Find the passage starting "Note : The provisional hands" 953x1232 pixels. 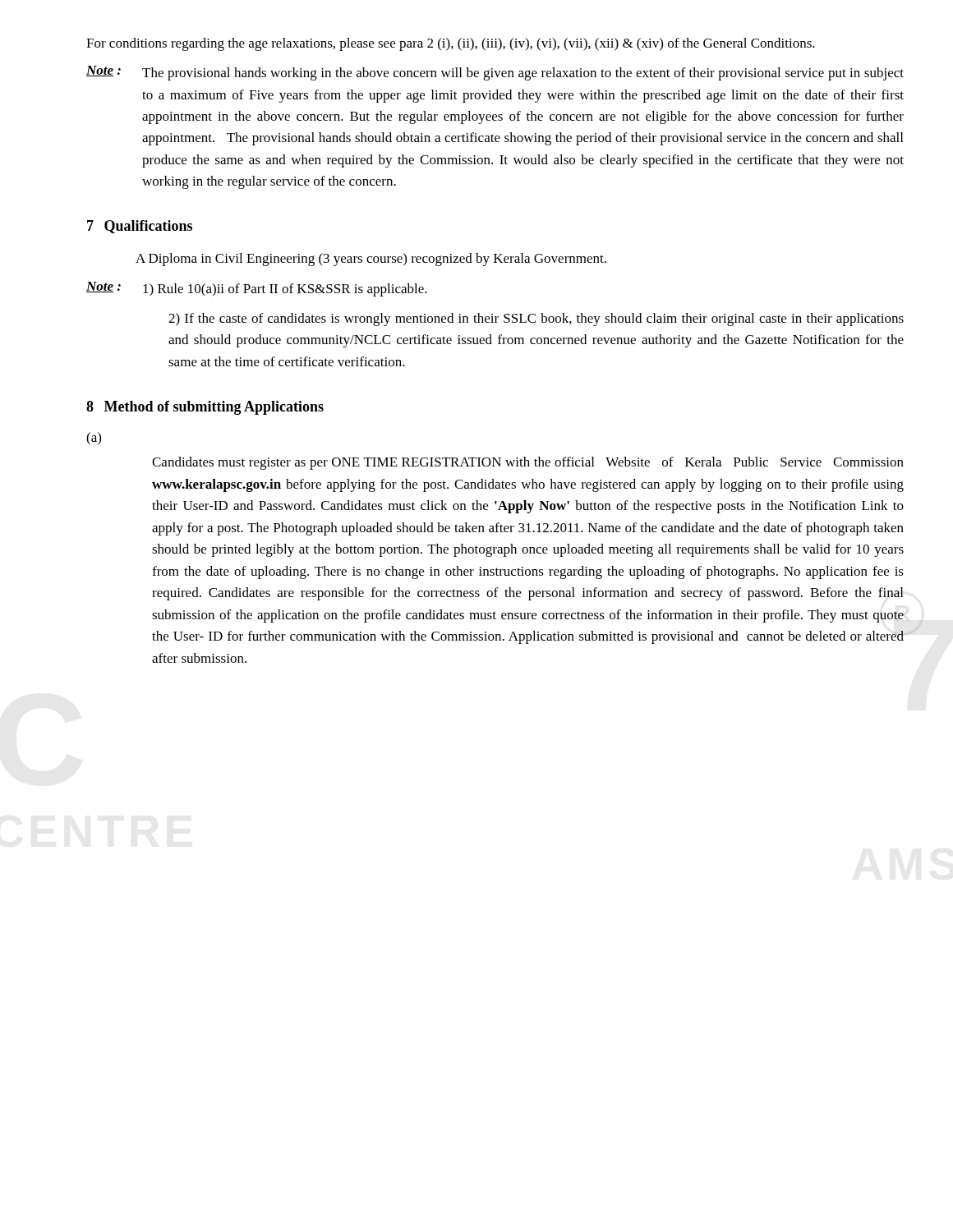point(495,128)
